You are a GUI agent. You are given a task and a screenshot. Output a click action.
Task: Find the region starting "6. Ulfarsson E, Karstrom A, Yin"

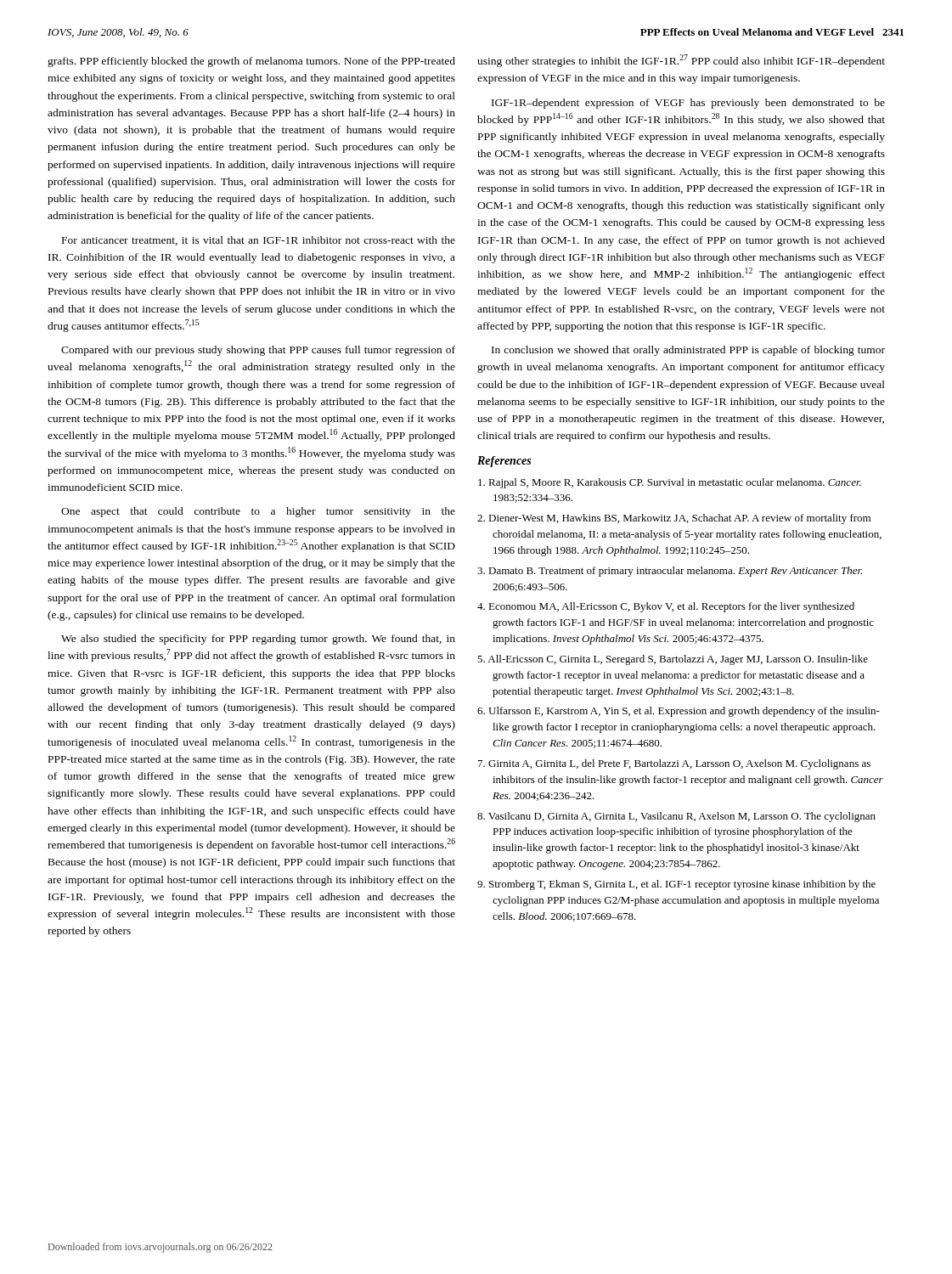tap(678, 727)
